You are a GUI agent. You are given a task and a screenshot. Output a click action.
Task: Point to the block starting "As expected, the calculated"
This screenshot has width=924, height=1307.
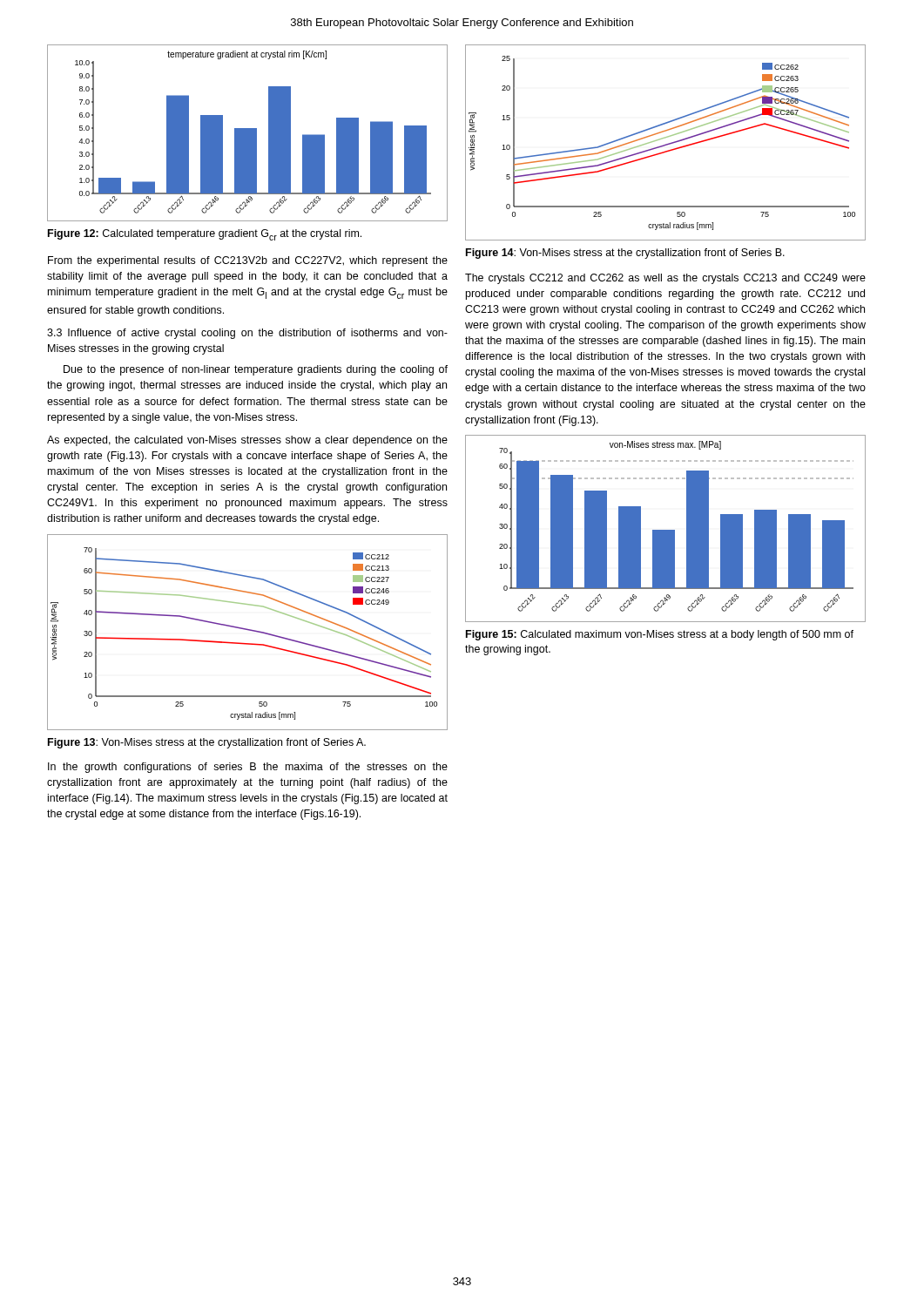pyautogui.click(x=247, y=479)
